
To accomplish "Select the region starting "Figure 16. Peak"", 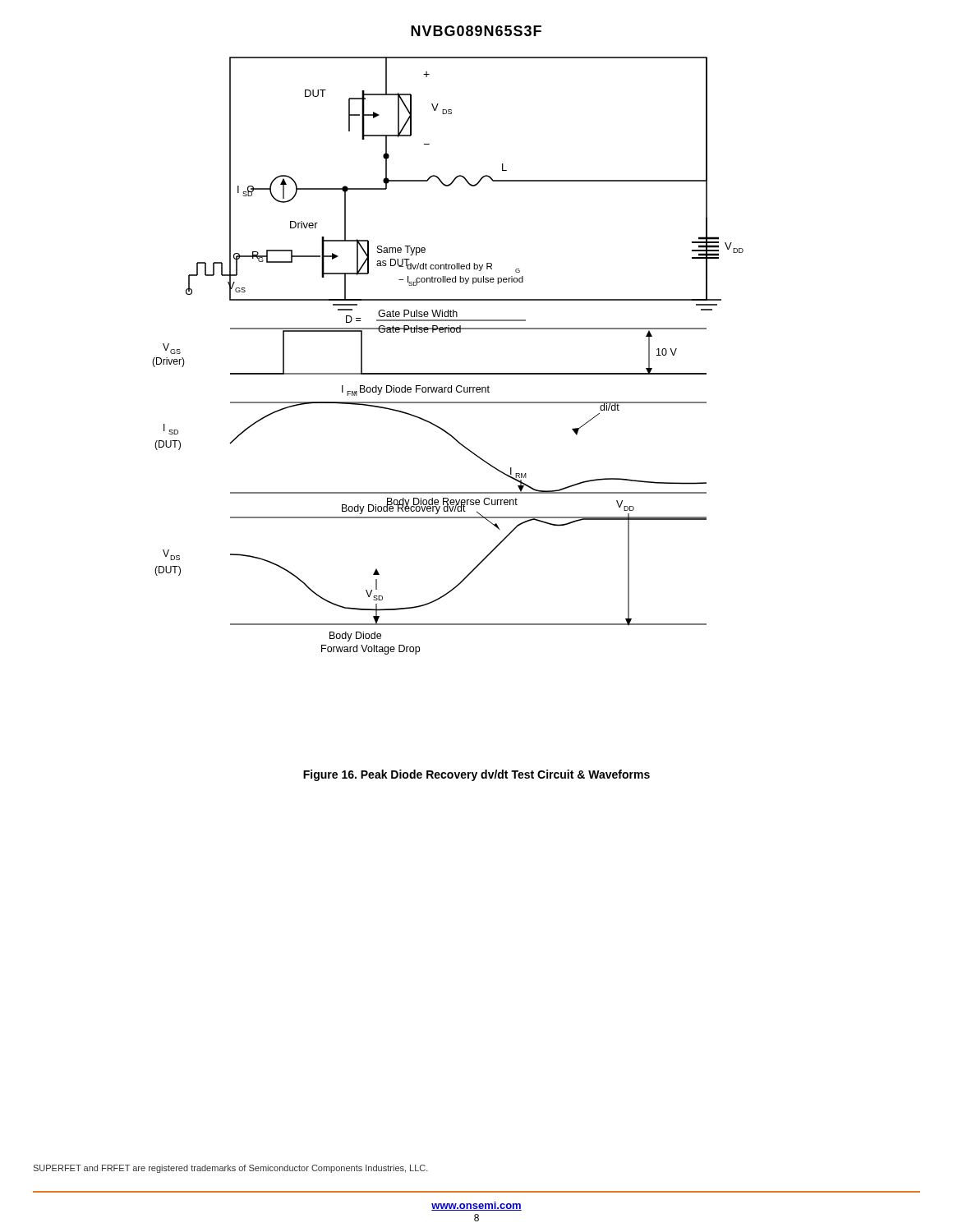I will pyautogui.click(x=476, y=774).
